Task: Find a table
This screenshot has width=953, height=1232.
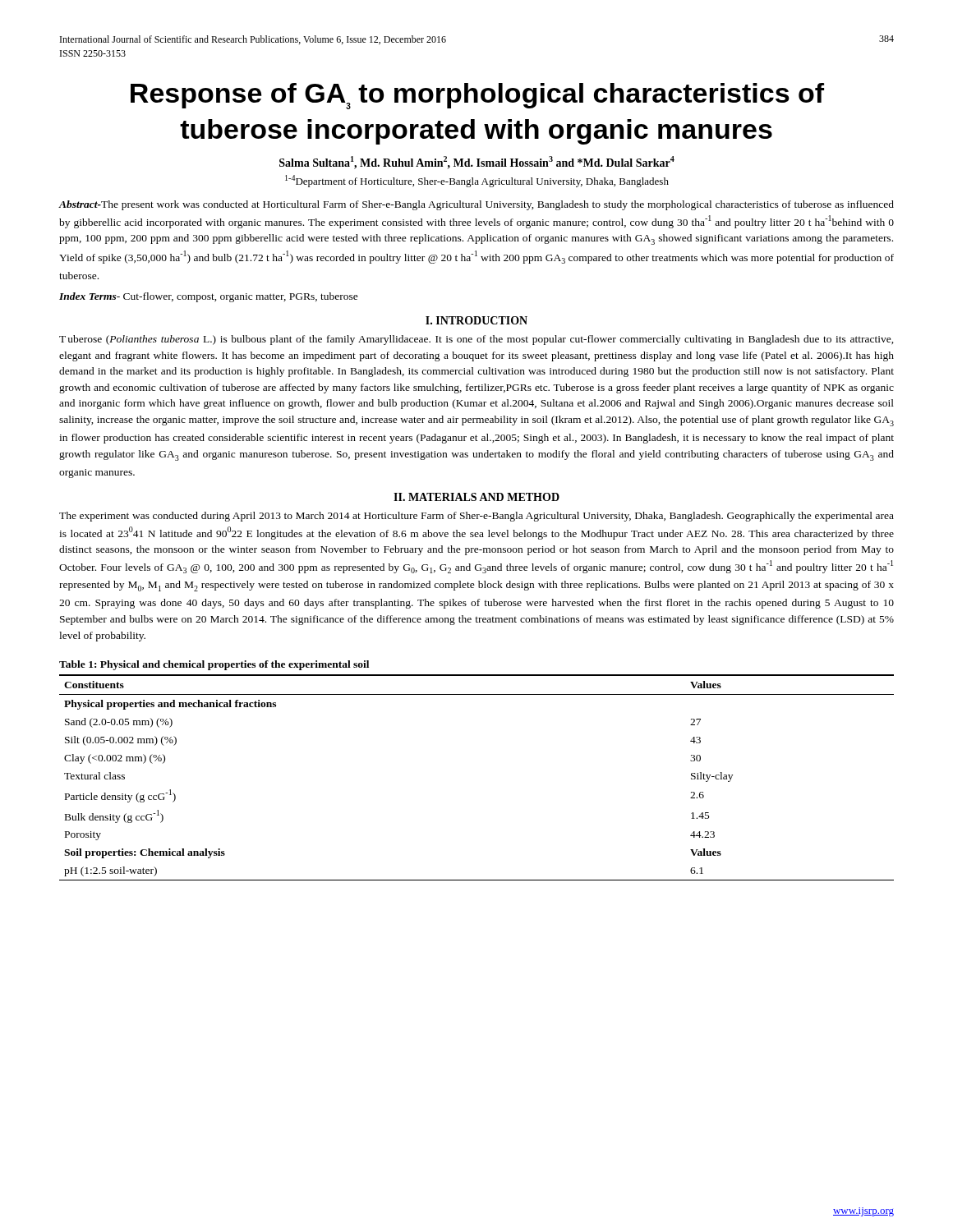Action: point(476,777)
